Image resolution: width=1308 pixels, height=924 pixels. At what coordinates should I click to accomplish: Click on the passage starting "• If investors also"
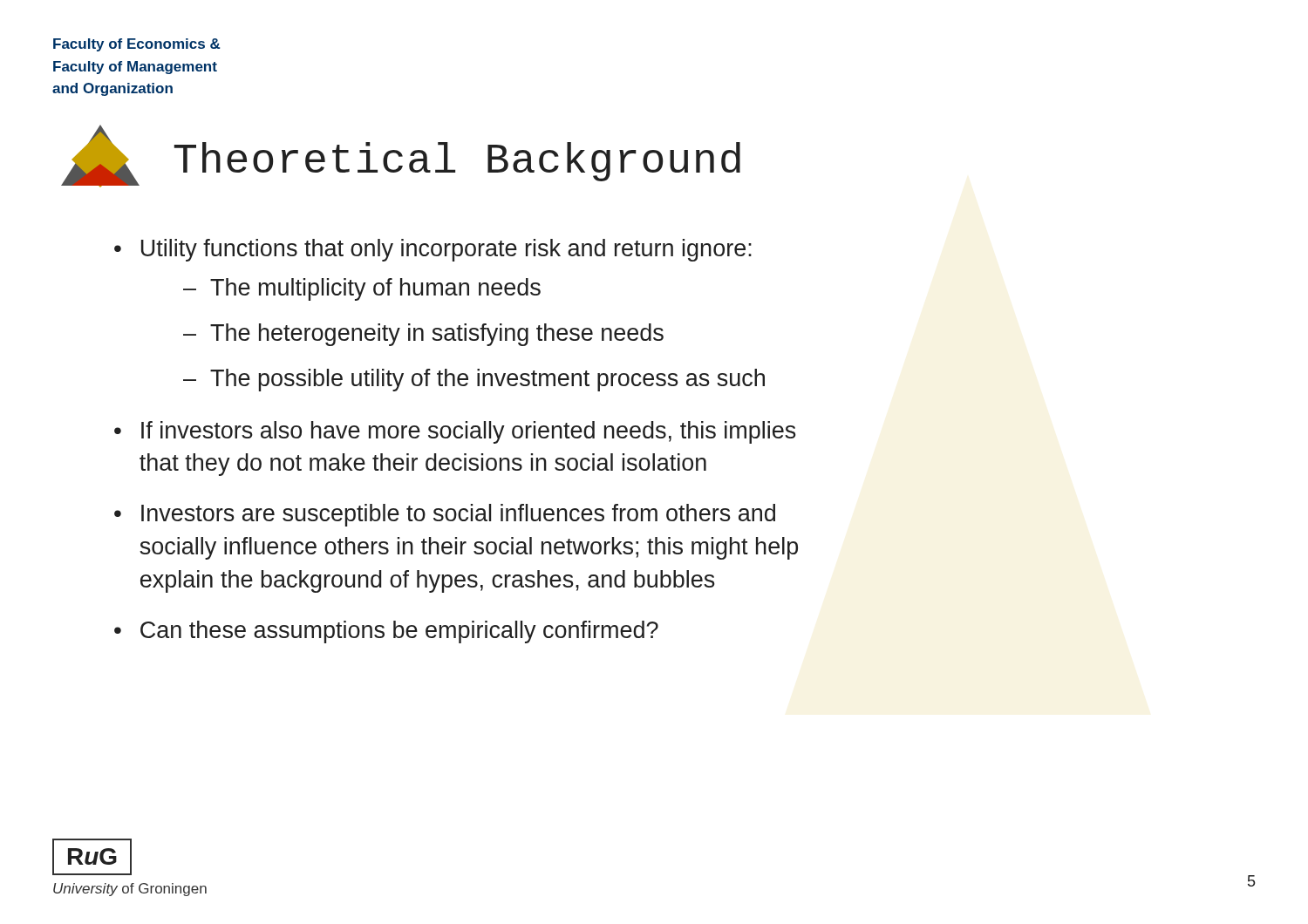click(x=455, y=448)
